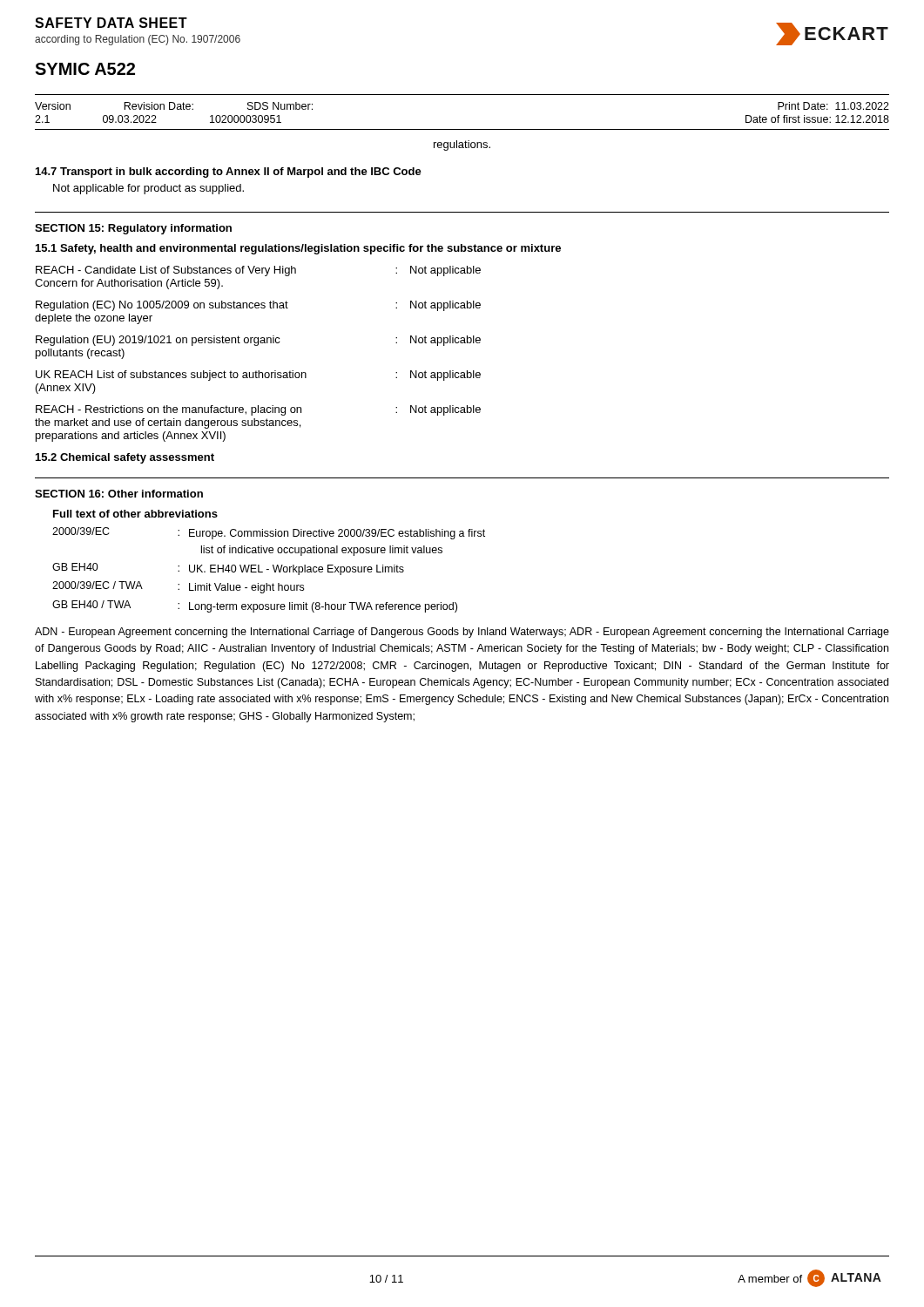
Task: Locate the text "15.2 Chemical safety assessment"
Action: point(125,457)
